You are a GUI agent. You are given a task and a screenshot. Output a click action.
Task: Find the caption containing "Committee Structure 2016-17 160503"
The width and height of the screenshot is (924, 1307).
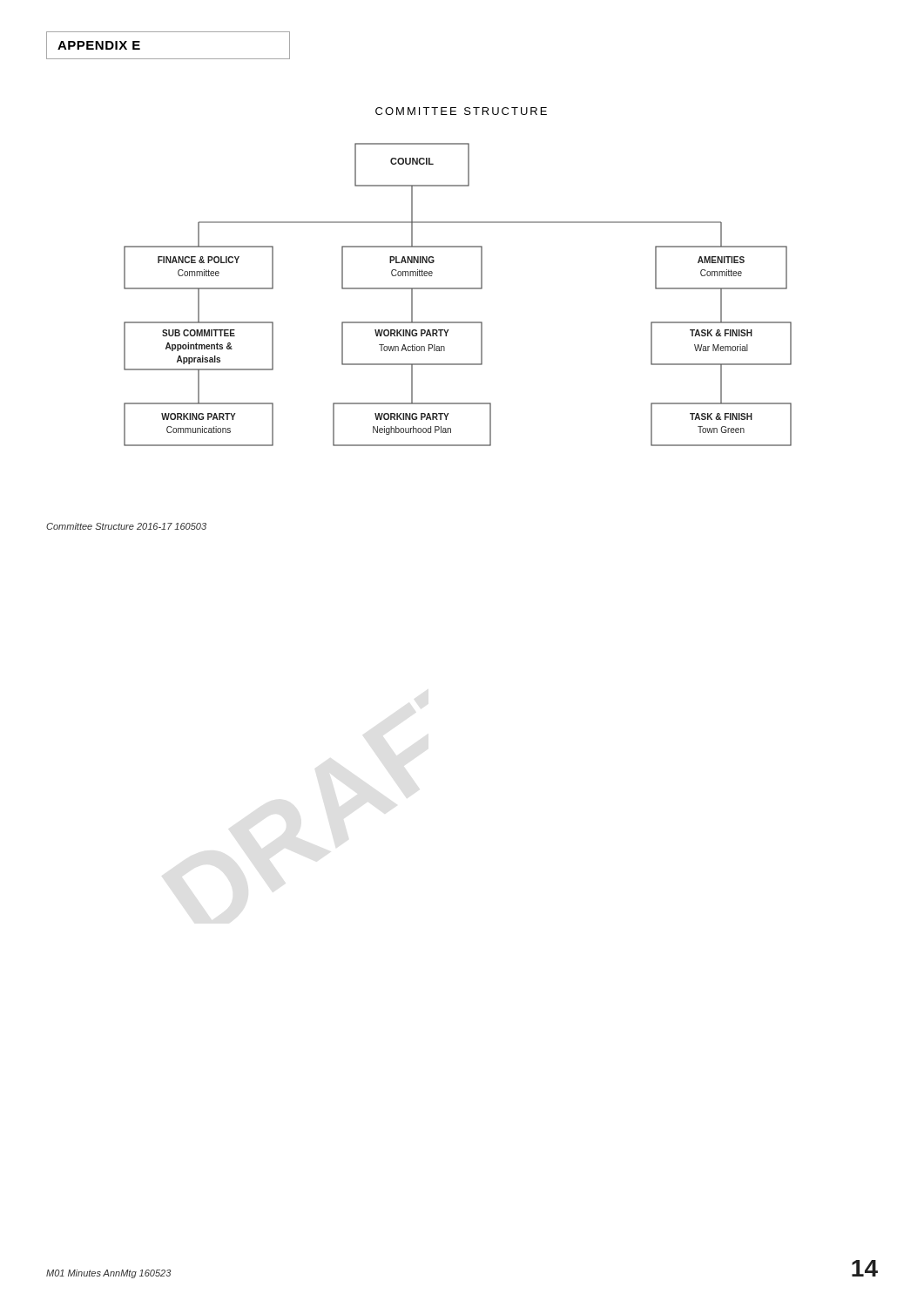point(126,526)
